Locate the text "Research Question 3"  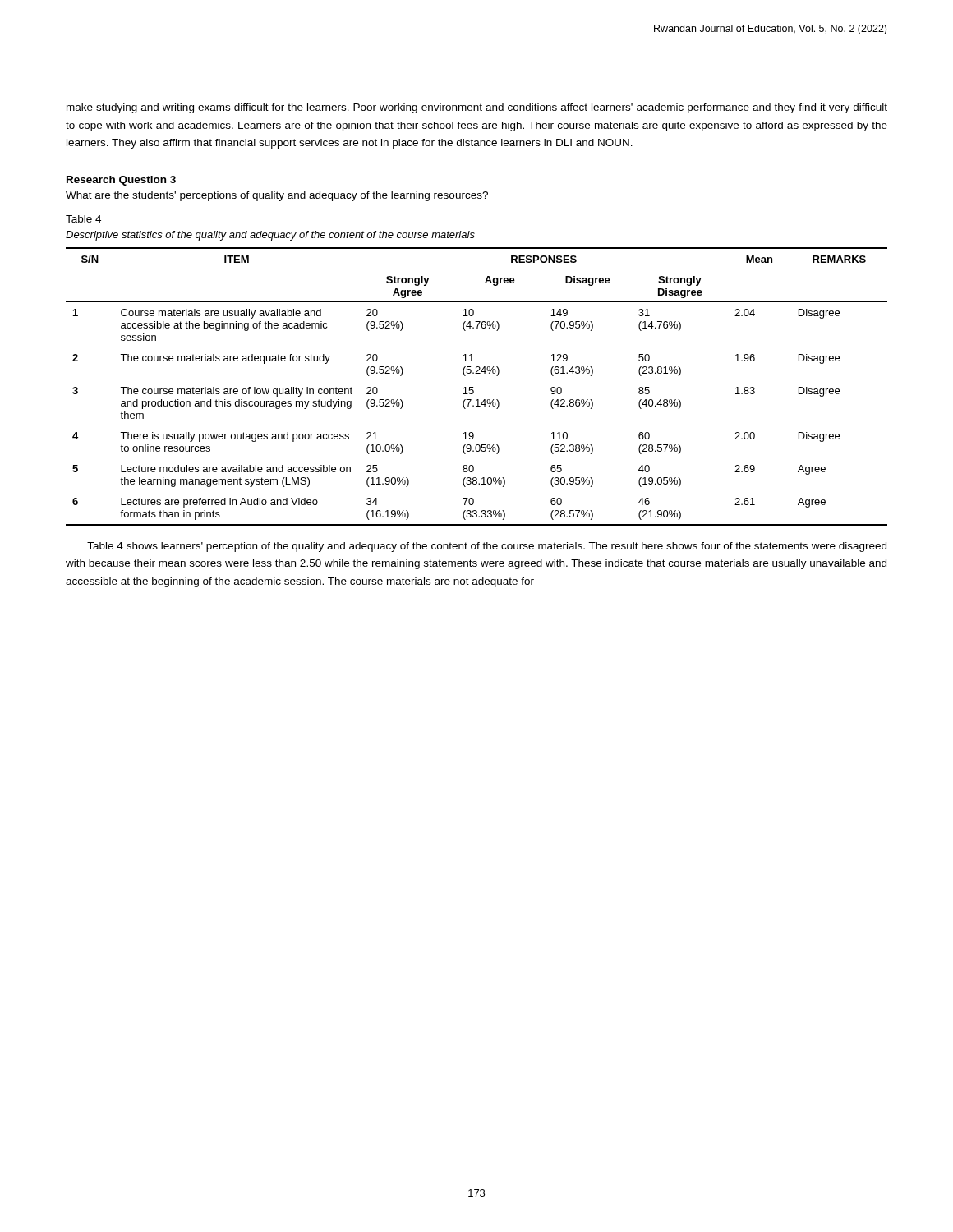click(x=121, y=179)
